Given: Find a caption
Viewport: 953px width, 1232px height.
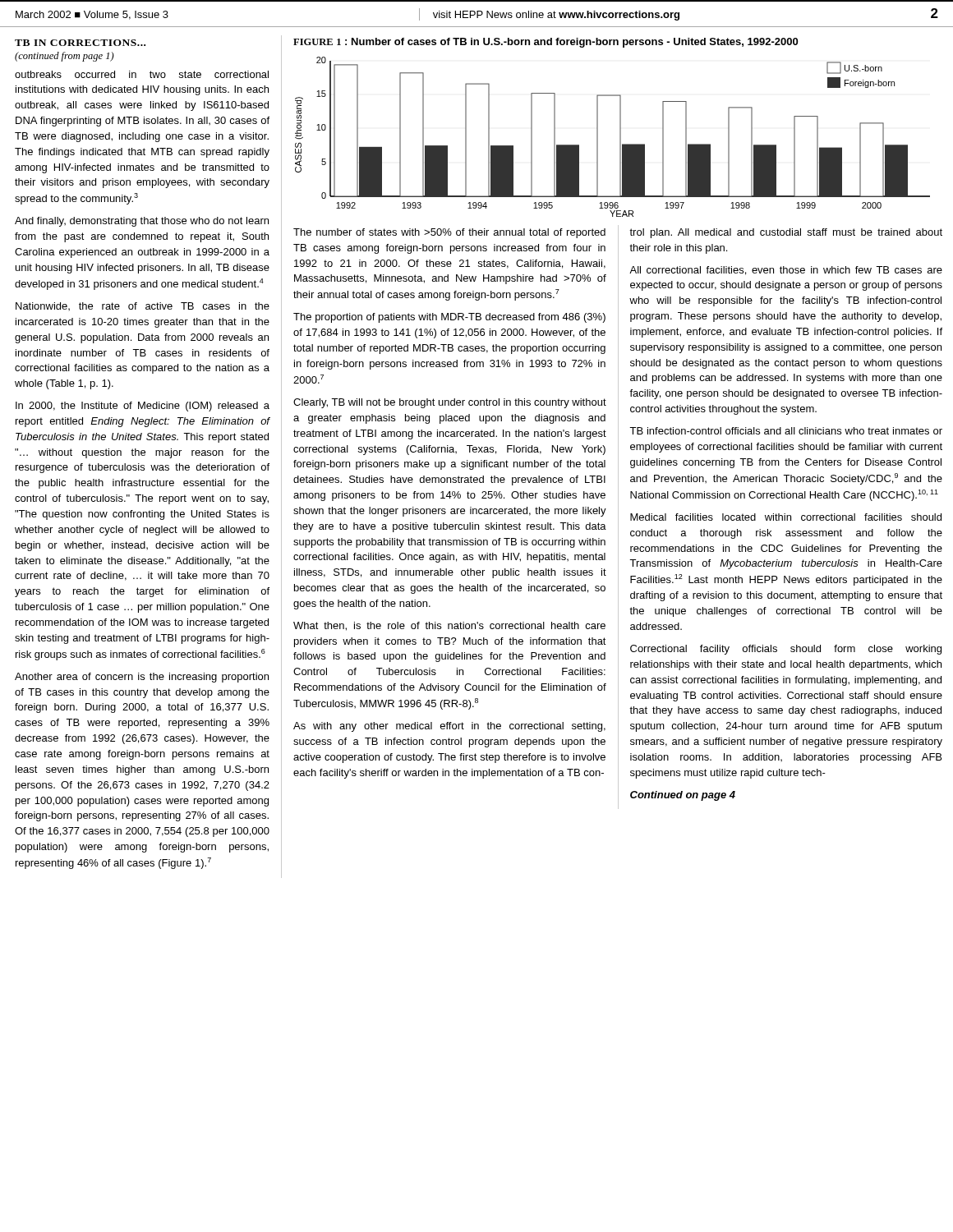Looking at the screenshot, I should click(546, 42).
